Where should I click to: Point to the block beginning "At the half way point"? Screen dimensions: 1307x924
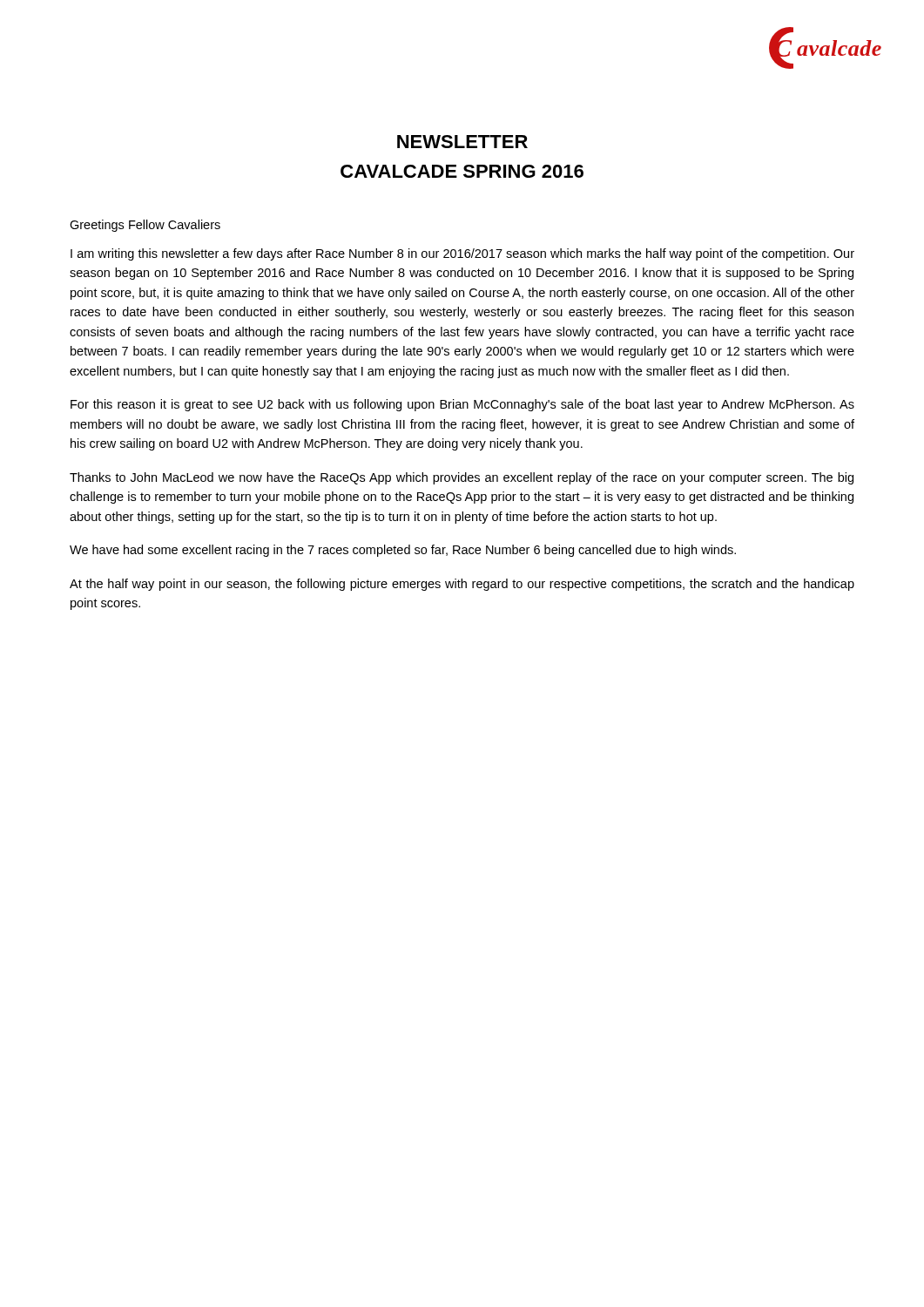point(462,593)
